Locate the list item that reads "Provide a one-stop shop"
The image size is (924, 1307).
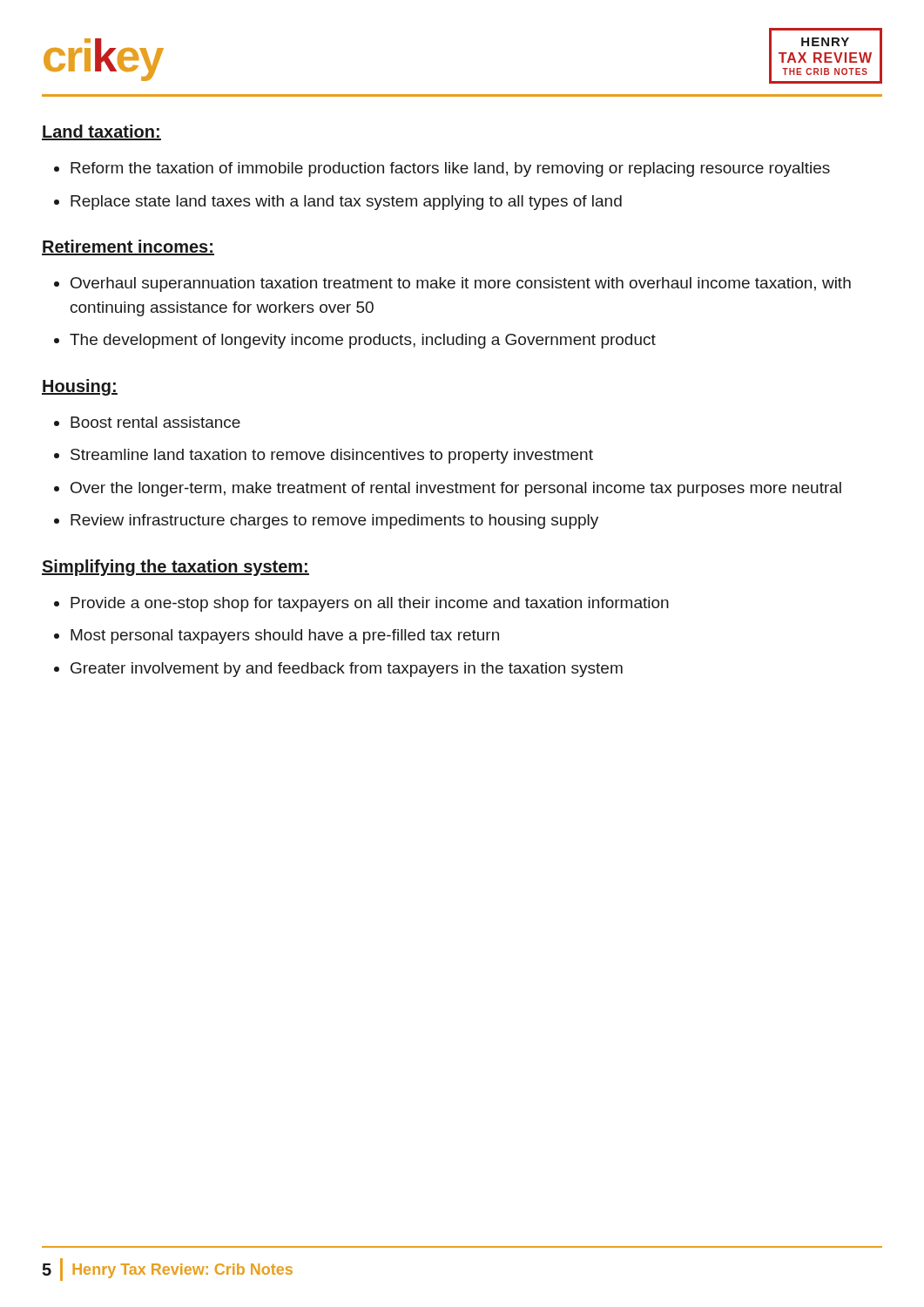tap(370, 602)
